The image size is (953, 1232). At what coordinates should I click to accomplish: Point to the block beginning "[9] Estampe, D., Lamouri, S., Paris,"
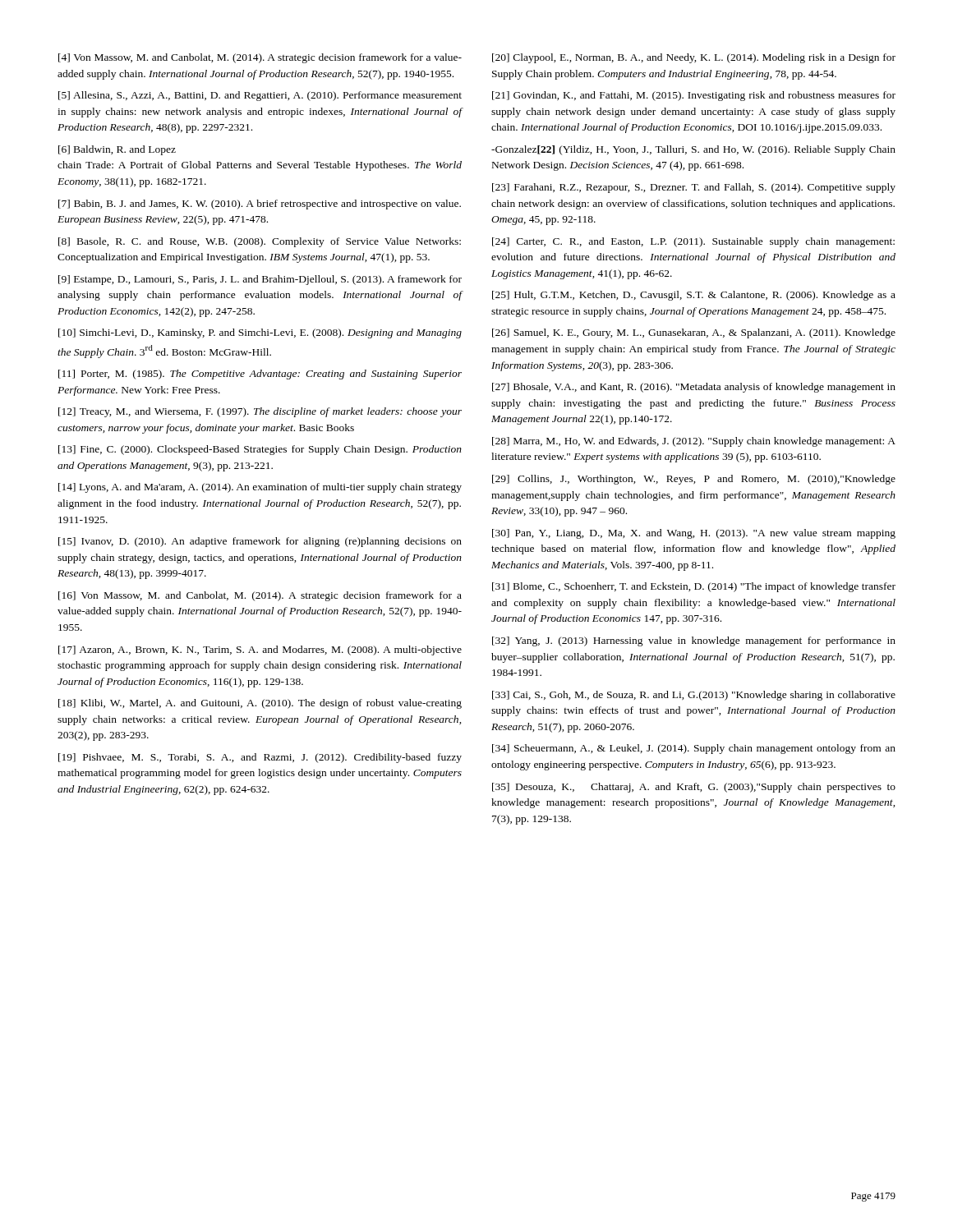pos(260,295)
